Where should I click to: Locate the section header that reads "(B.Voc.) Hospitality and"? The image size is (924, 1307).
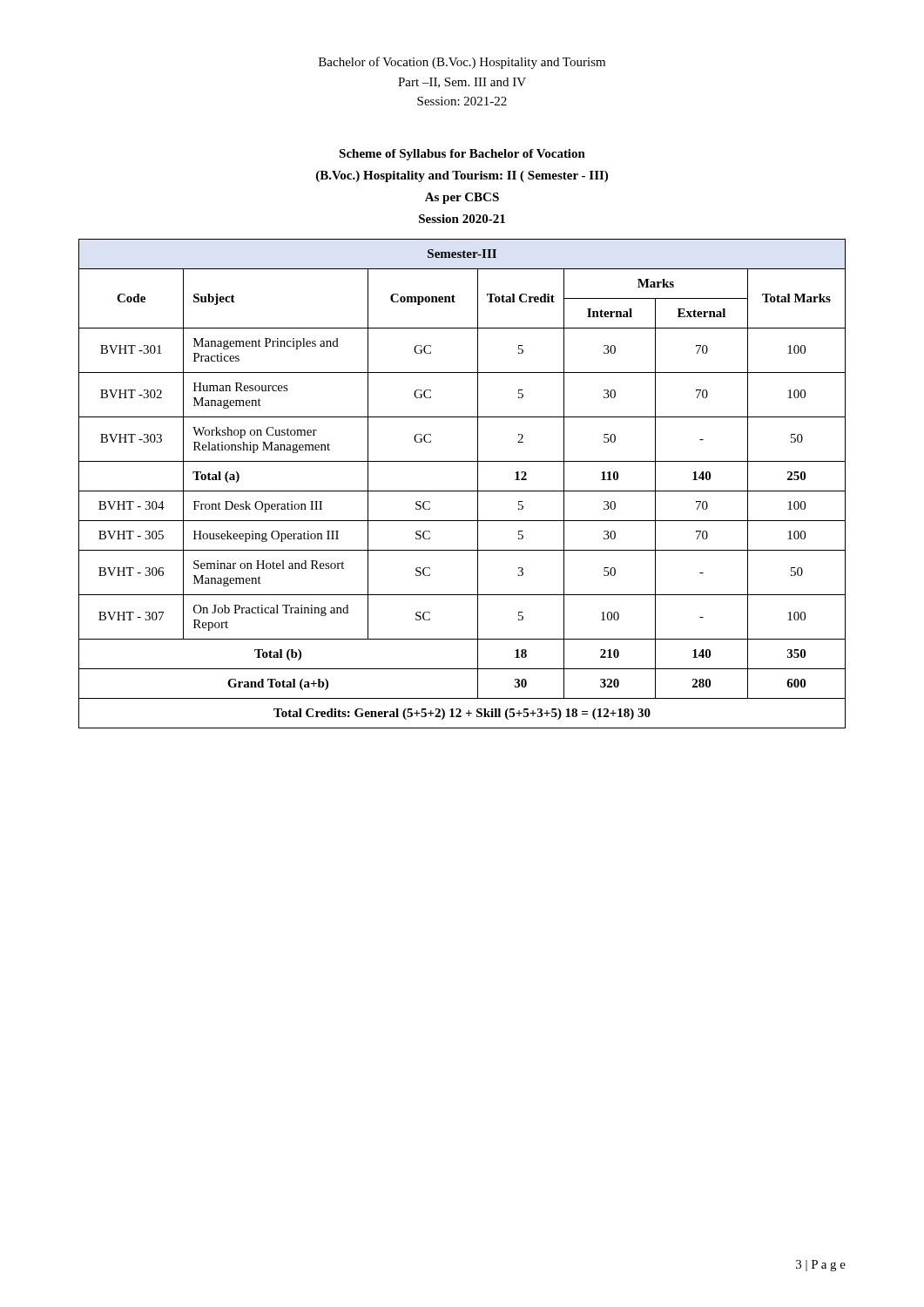coord(462,175)
